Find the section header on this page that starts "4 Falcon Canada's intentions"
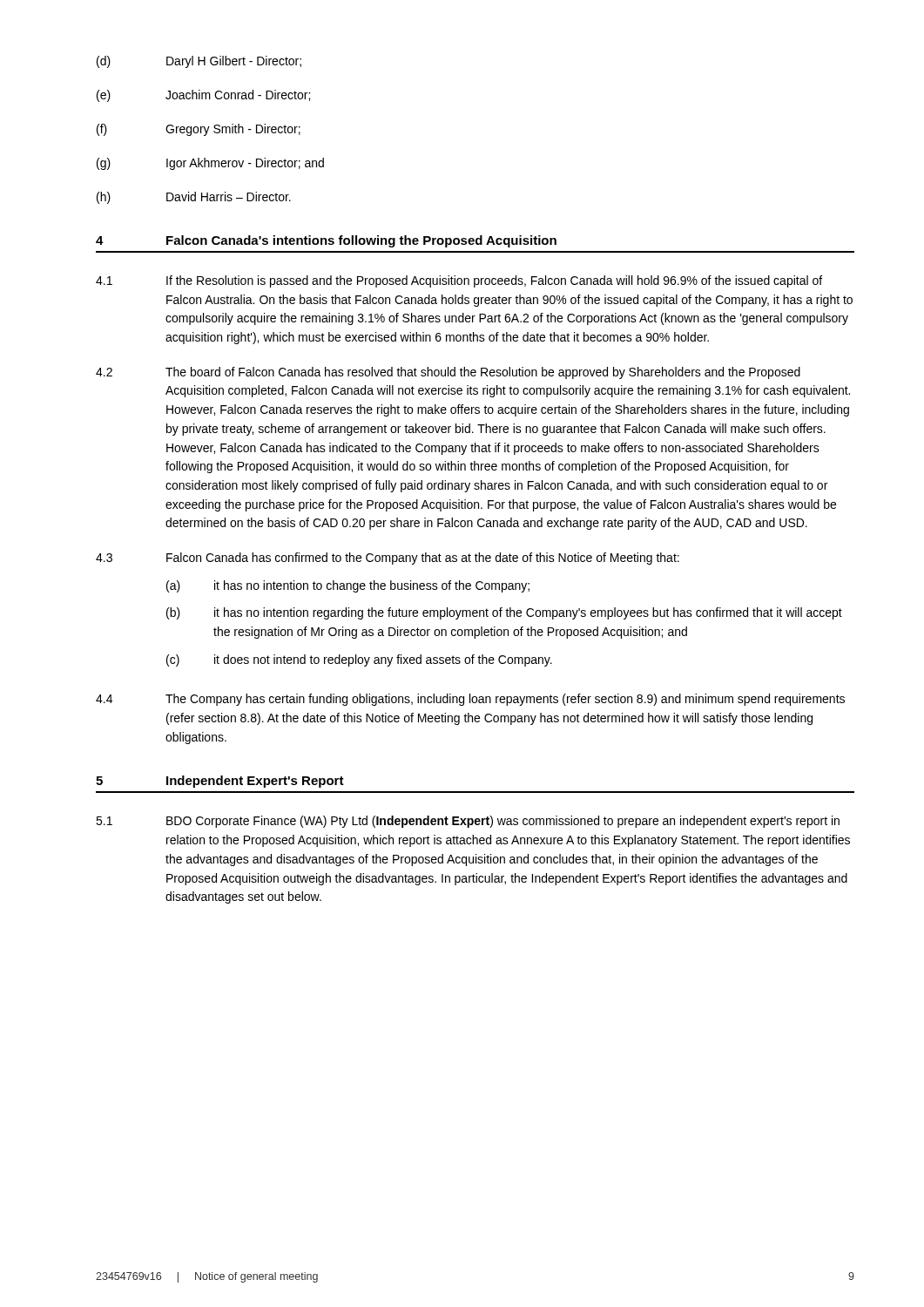The image size is (924, 1307). point(326,240)
